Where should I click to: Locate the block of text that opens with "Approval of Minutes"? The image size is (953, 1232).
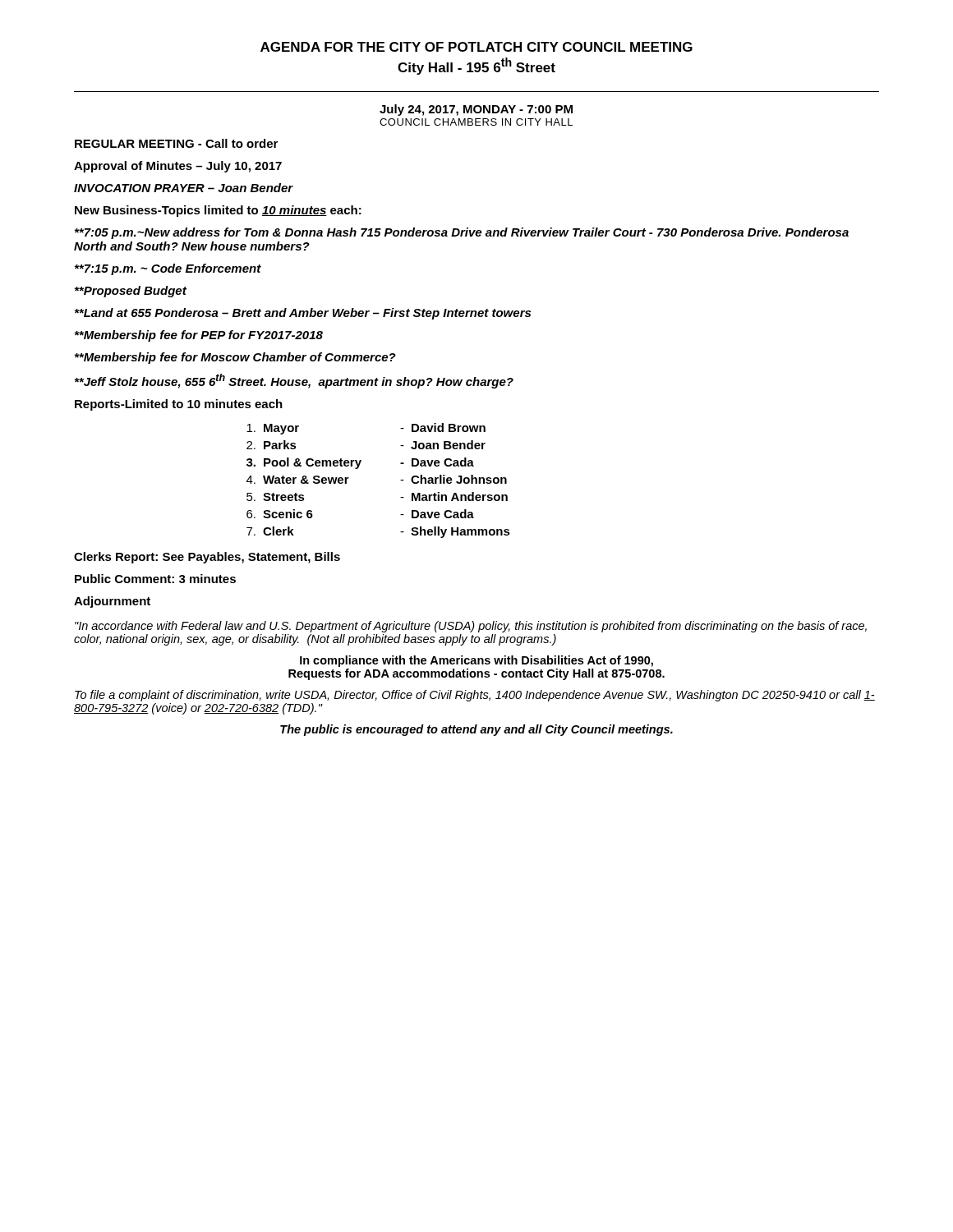[x=178, y=165]
